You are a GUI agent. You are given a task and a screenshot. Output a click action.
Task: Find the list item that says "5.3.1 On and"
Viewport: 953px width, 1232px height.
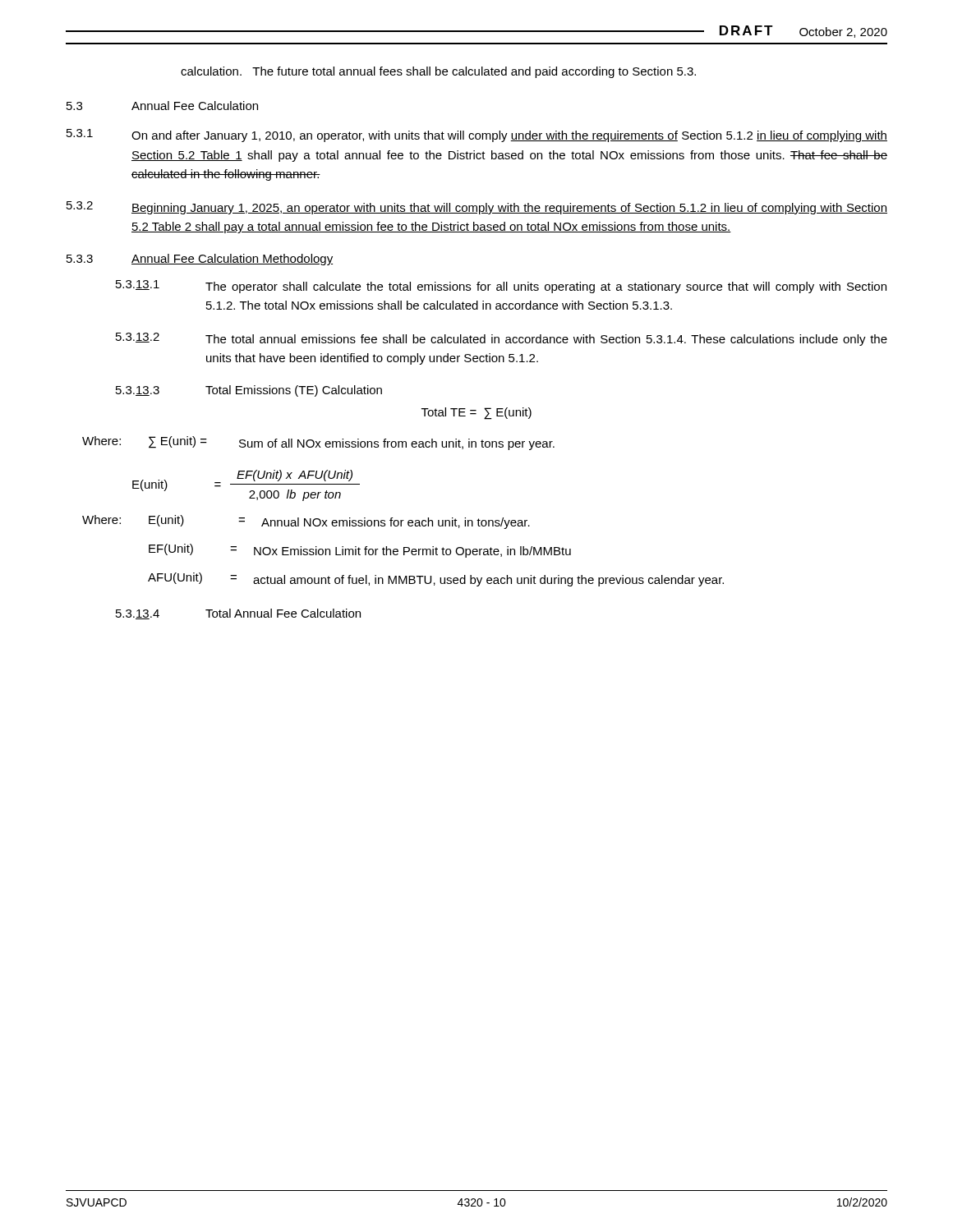476,155
